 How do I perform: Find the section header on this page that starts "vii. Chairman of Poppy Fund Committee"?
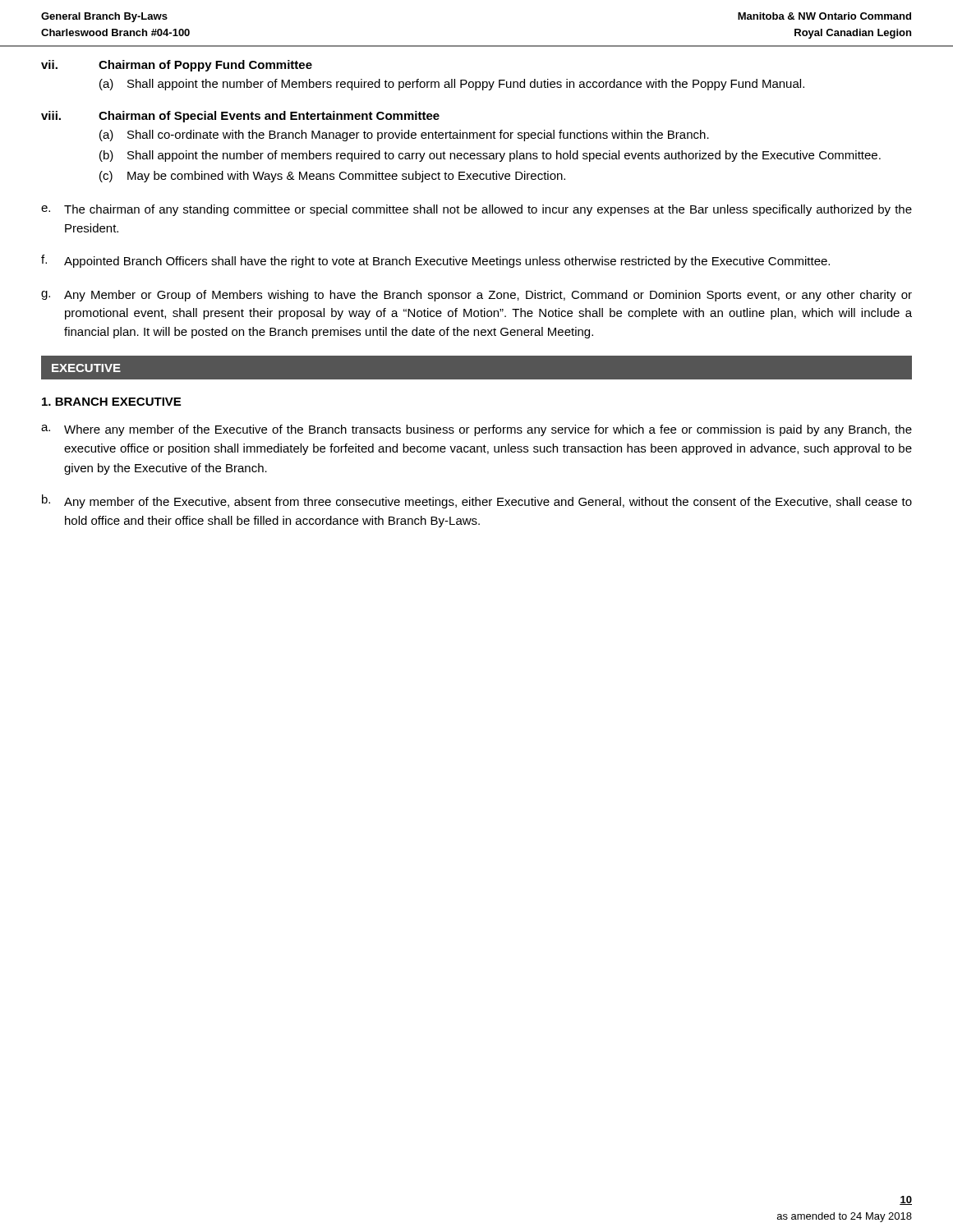476,77
